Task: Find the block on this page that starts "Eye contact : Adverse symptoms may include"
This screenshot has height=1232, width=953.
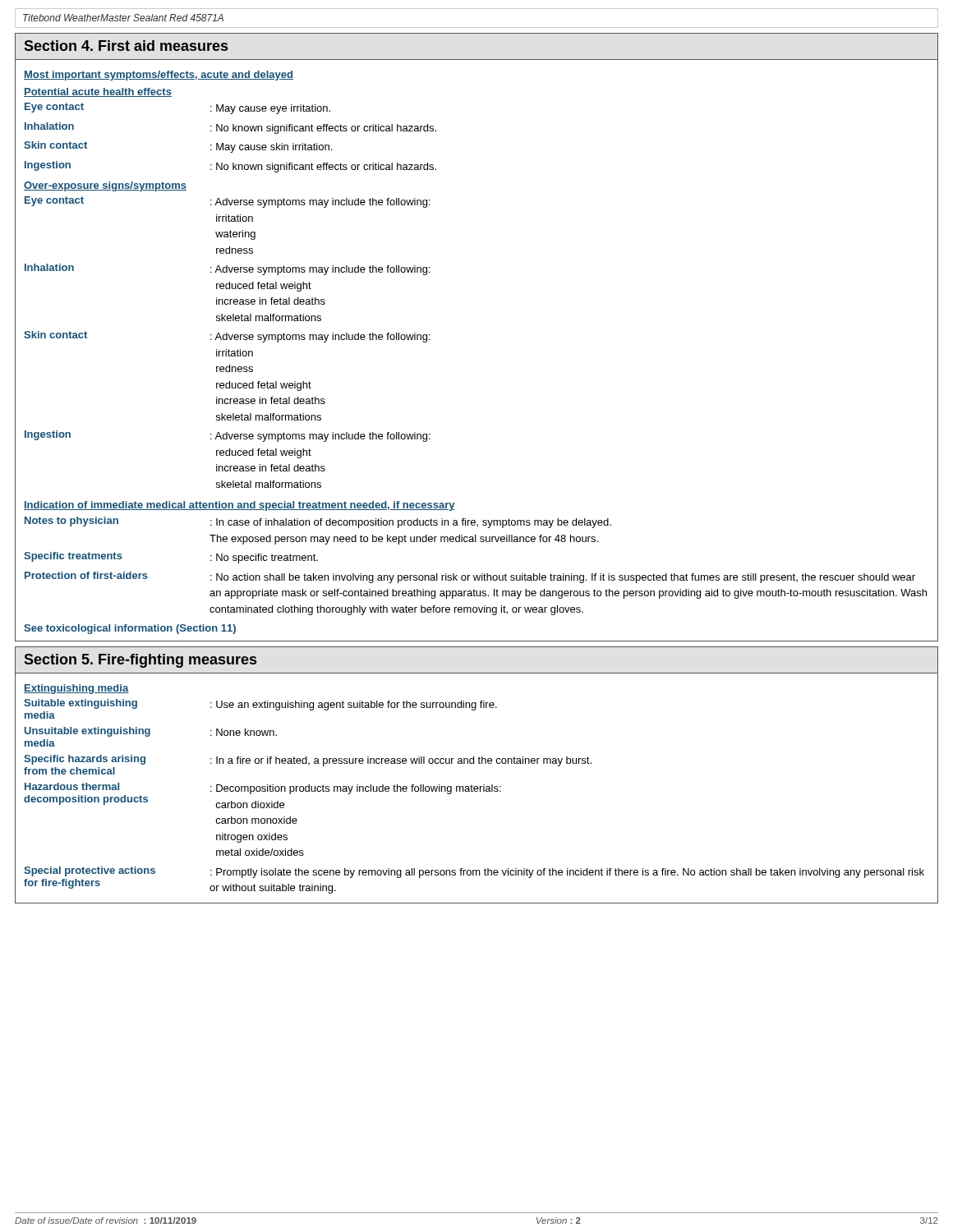Action: pos(228,202)
